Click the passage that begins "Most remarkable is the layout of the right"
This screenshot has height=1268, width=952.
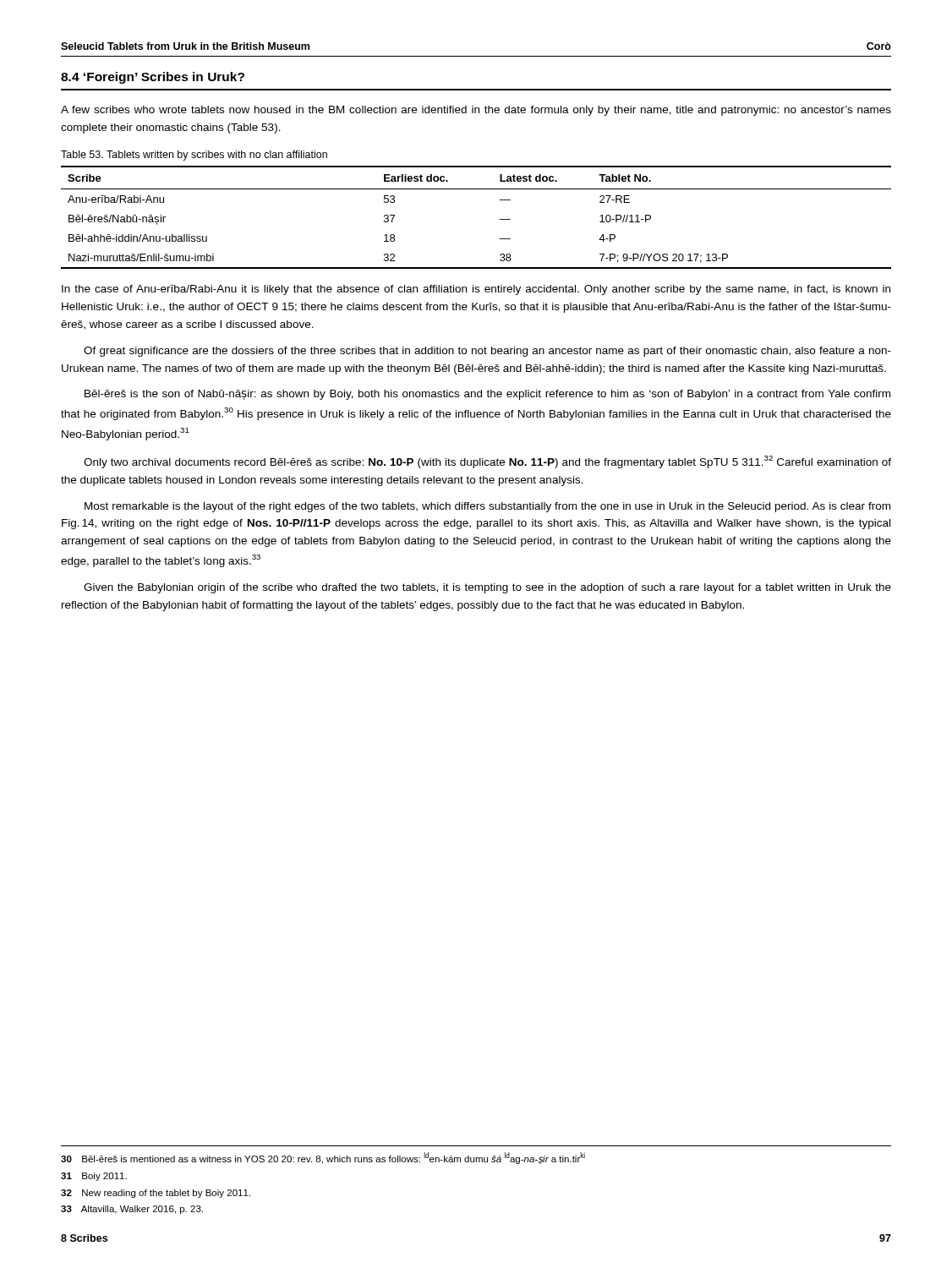coord(476,533)
